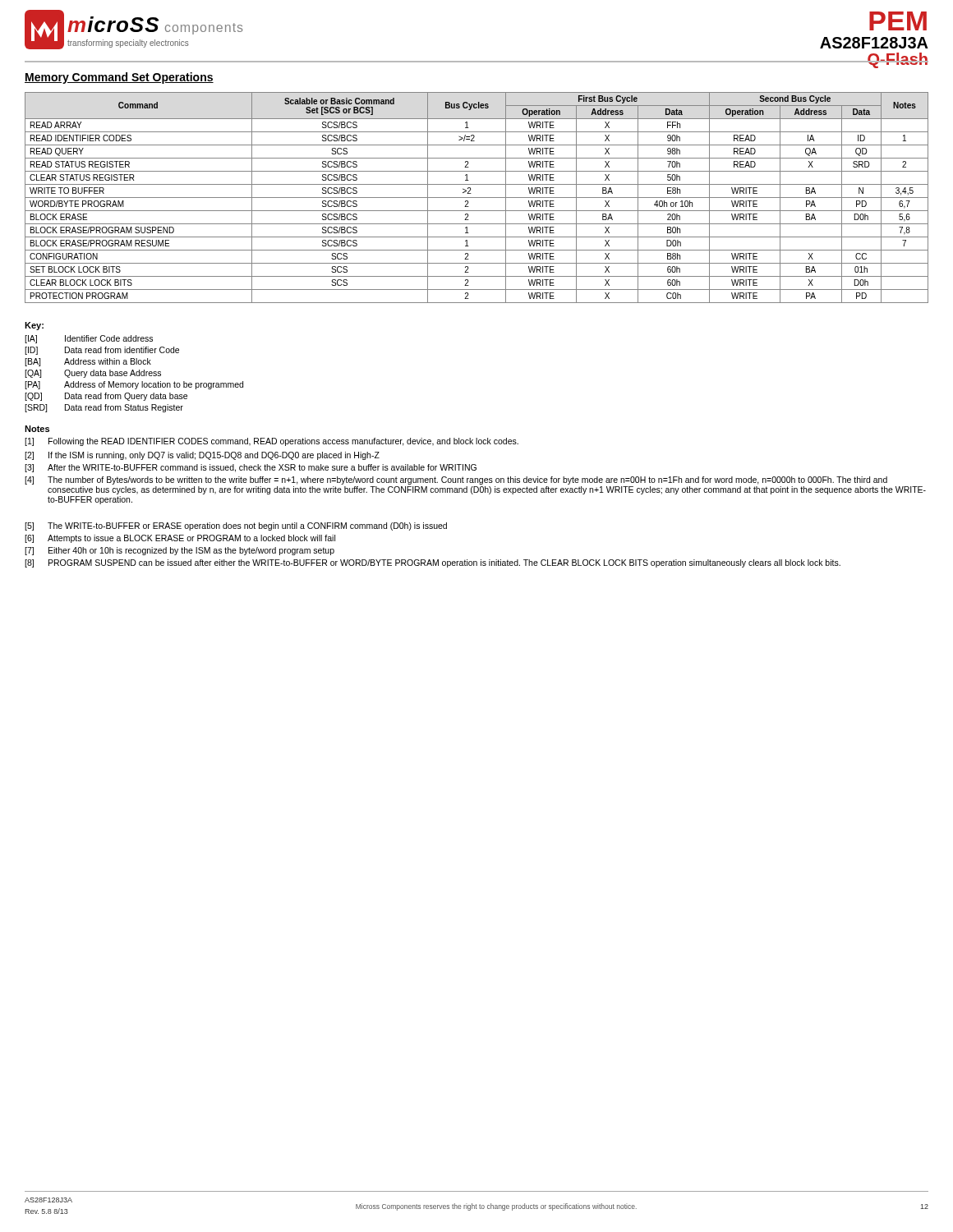Find the block starting "[BA]Address within a Block"
Image resolution: width=953 pixels, height=1232 pixels.
(88, 362)
